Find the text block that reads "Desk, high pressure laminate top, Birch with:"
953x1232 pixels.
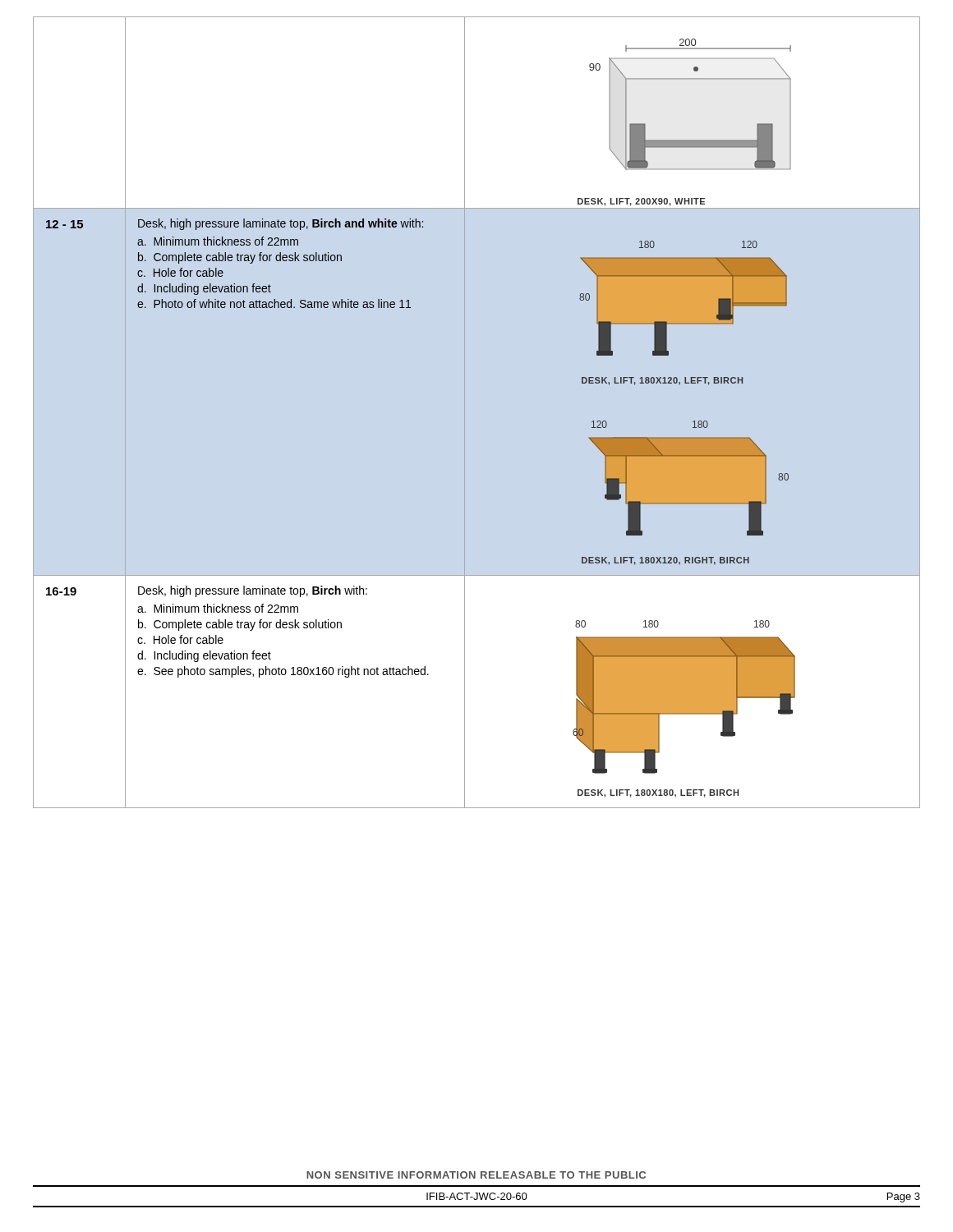(x=295, y=631)
